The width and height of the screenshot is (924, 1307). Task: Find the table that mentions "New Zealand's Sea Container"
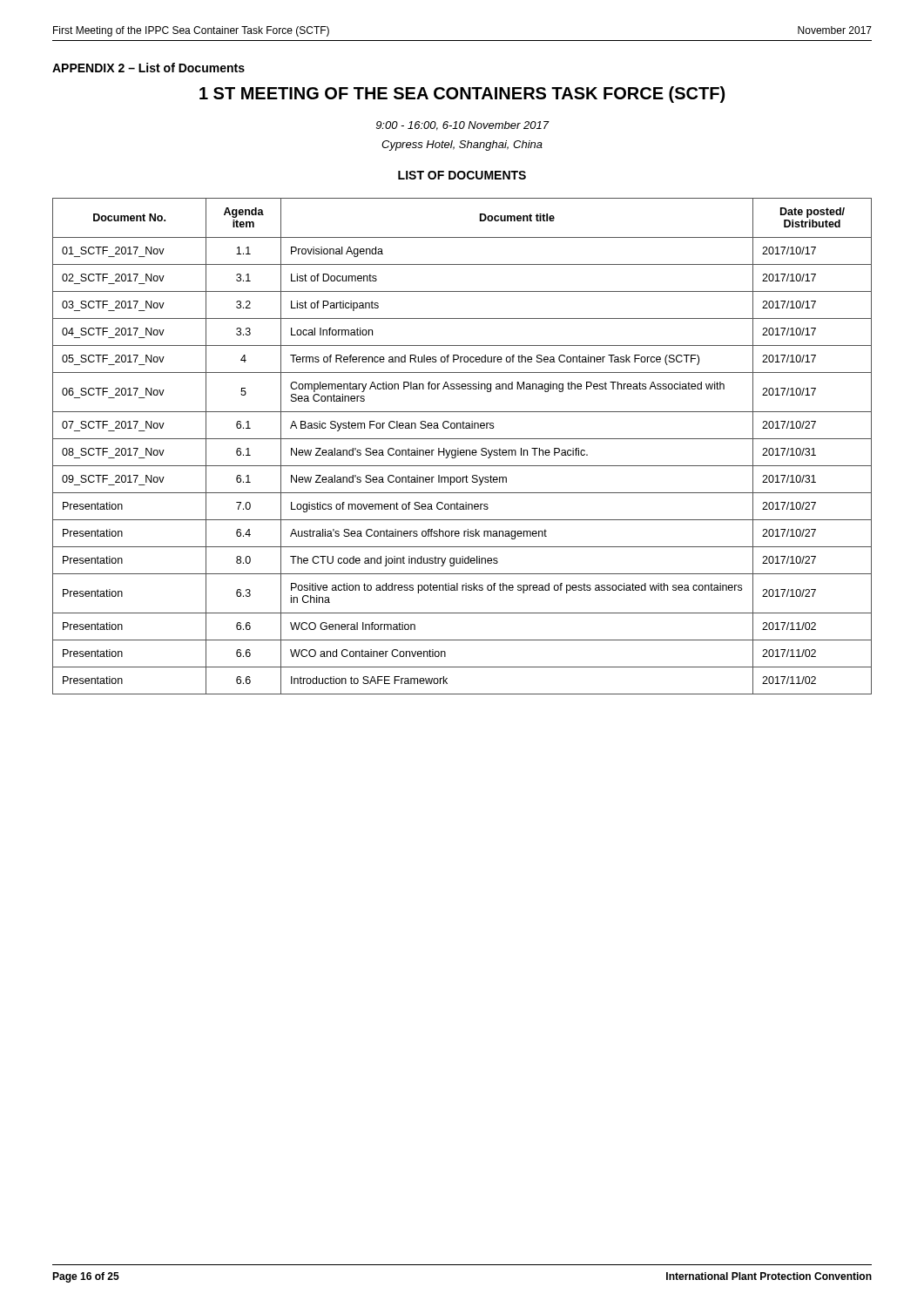[x=462, y=446]
